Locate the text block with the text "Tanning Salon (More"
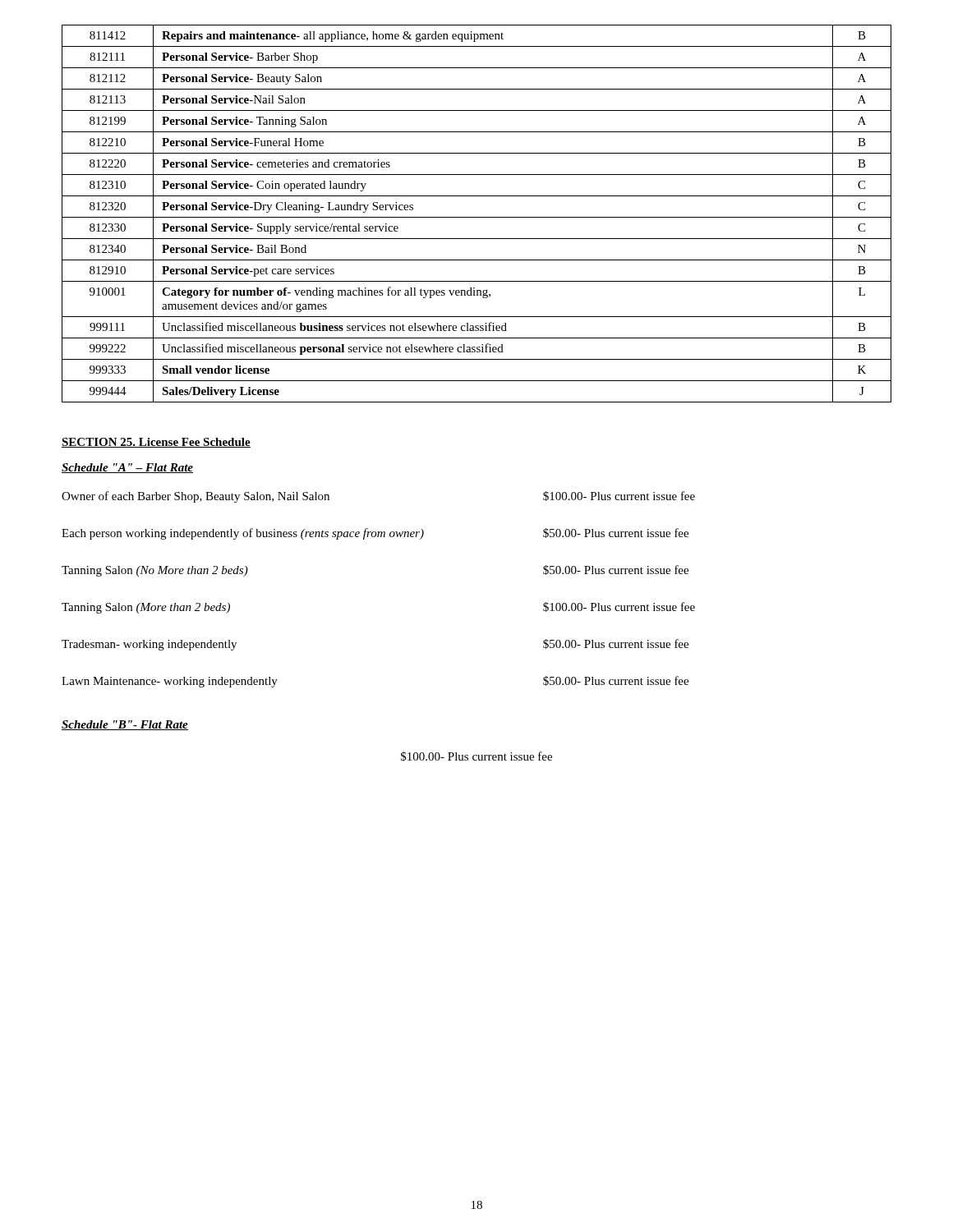The width and height of the screenshot is (953, 1232). [146, 607]
